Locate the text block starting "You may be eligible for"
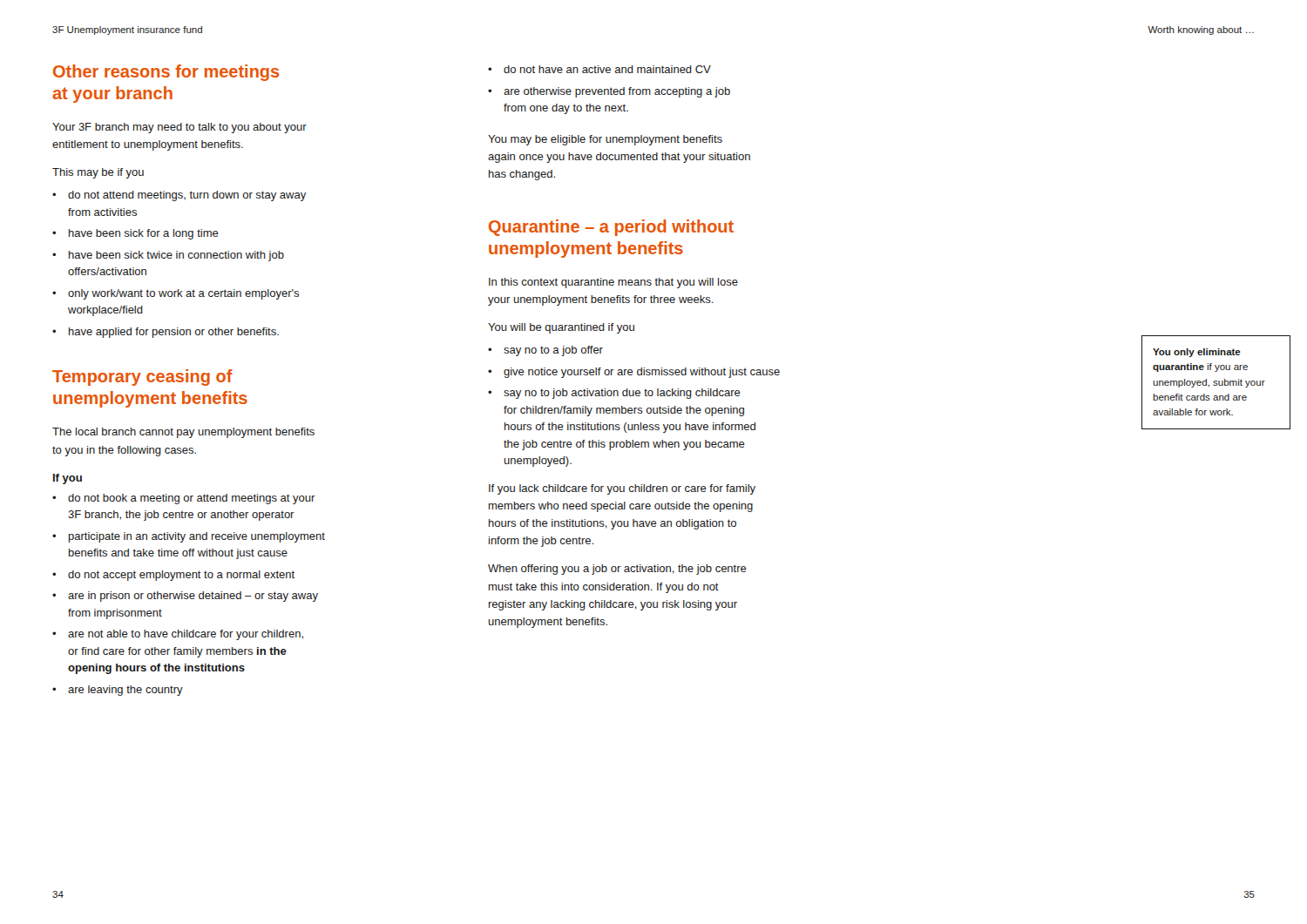 click(x=619, y=156)
